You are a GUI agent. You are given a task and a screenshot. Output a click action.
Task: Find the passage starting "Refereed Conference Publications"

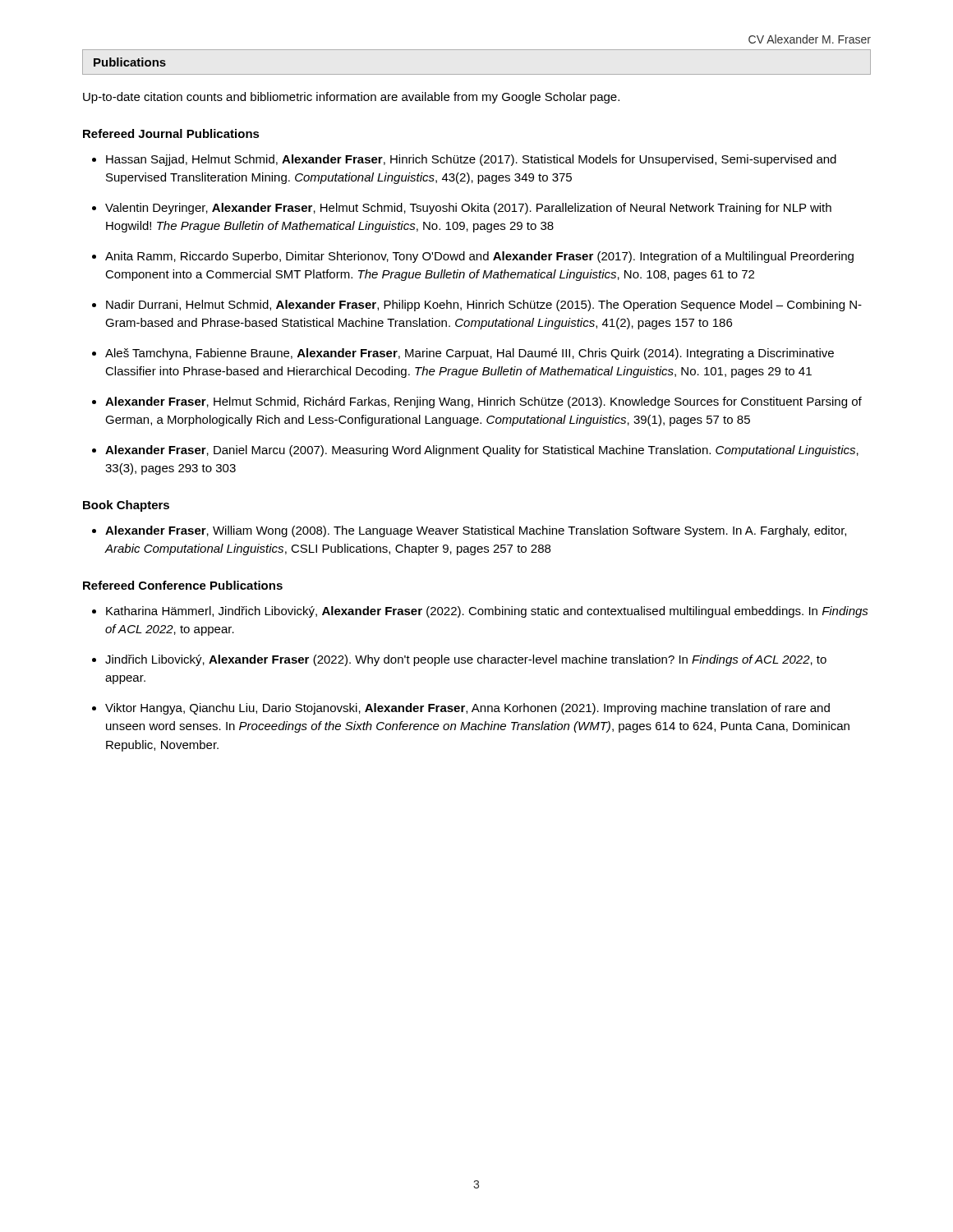point(182,585)
